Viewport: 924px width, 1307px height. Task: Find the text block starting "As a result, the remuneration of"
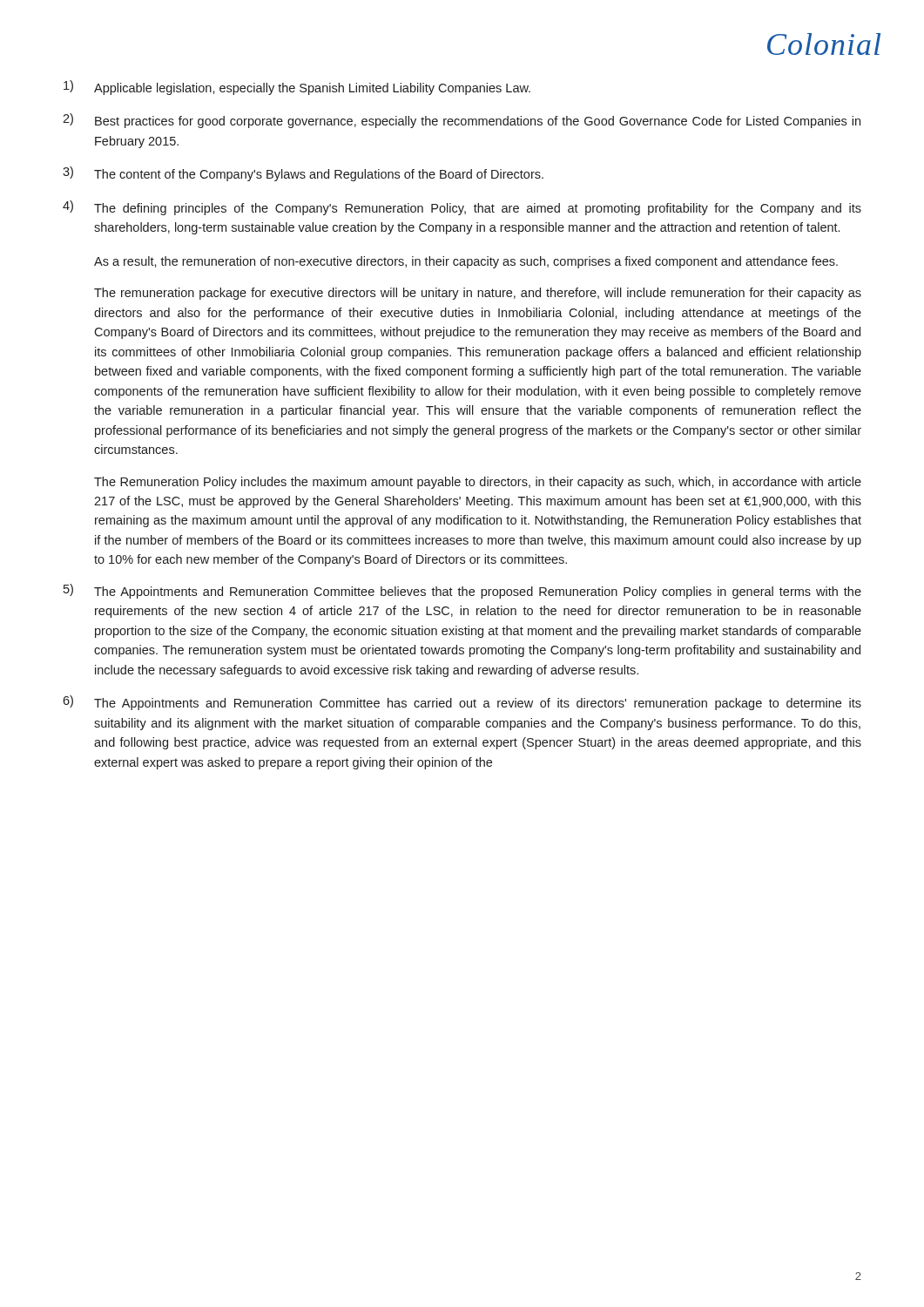(466, 261)
